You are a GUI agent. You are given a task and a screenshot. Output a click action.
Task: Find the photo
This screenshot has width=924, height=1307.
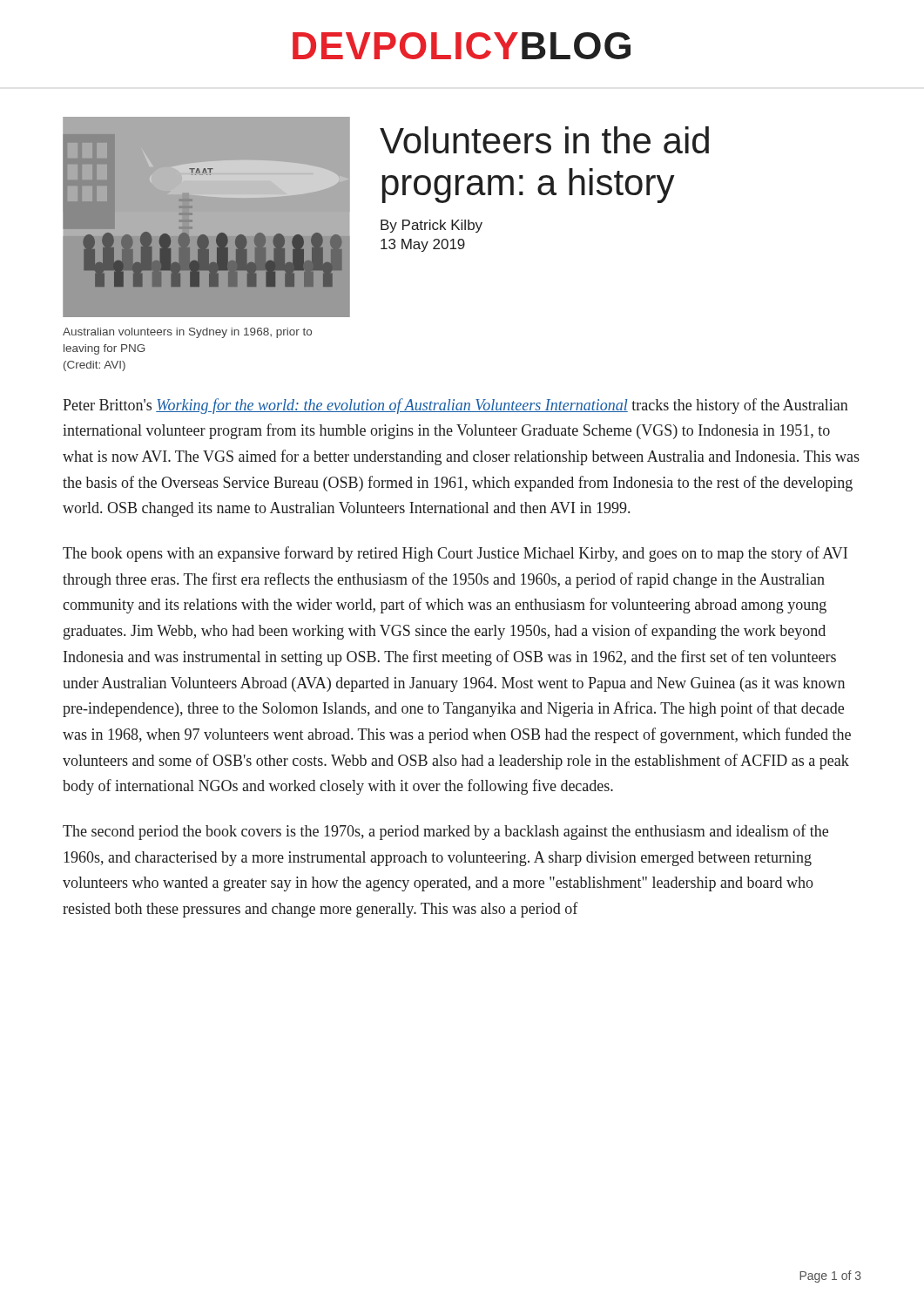[207, 217]
